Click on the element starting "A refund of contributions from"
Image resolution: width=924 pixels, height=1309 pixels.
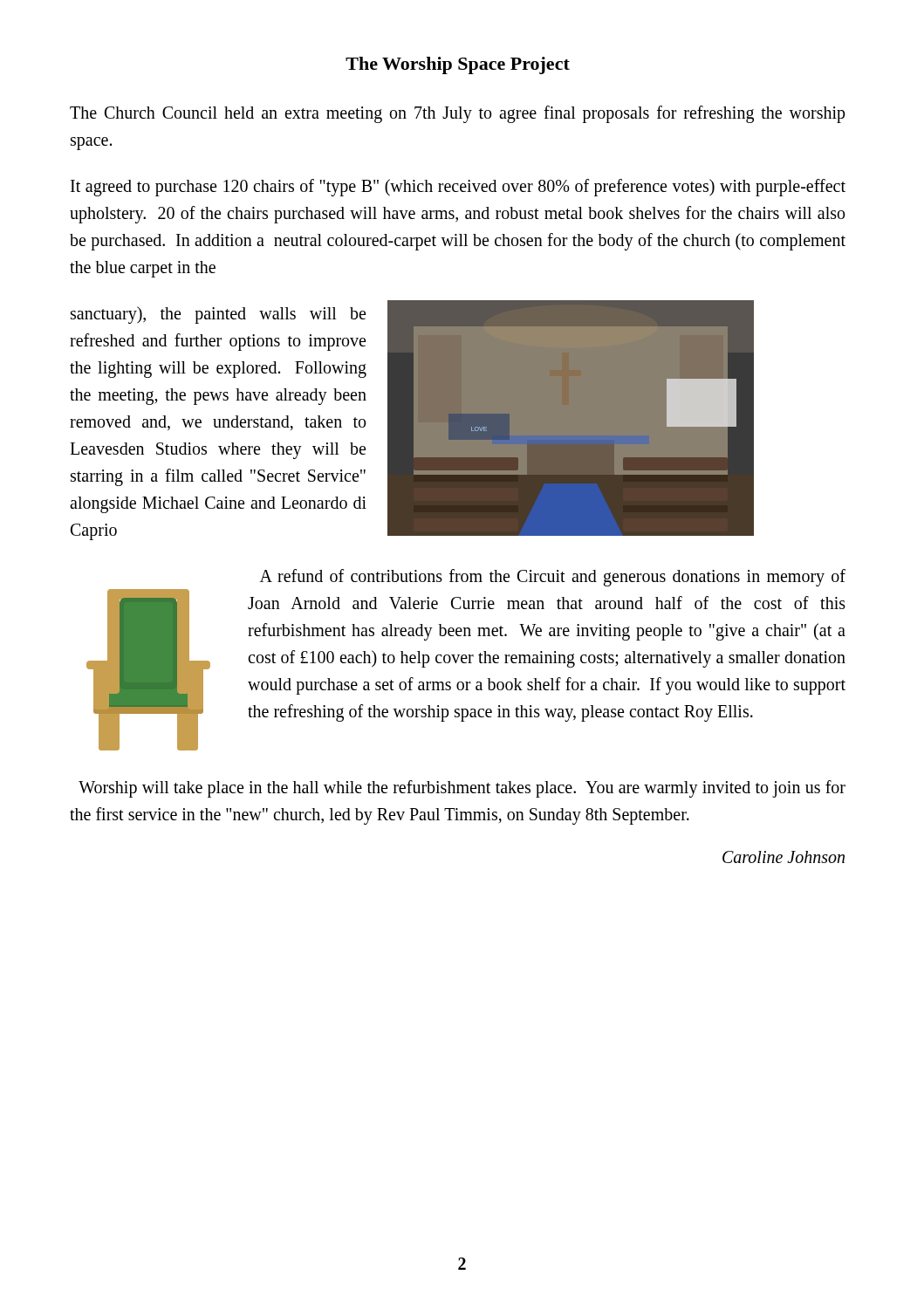547,644
